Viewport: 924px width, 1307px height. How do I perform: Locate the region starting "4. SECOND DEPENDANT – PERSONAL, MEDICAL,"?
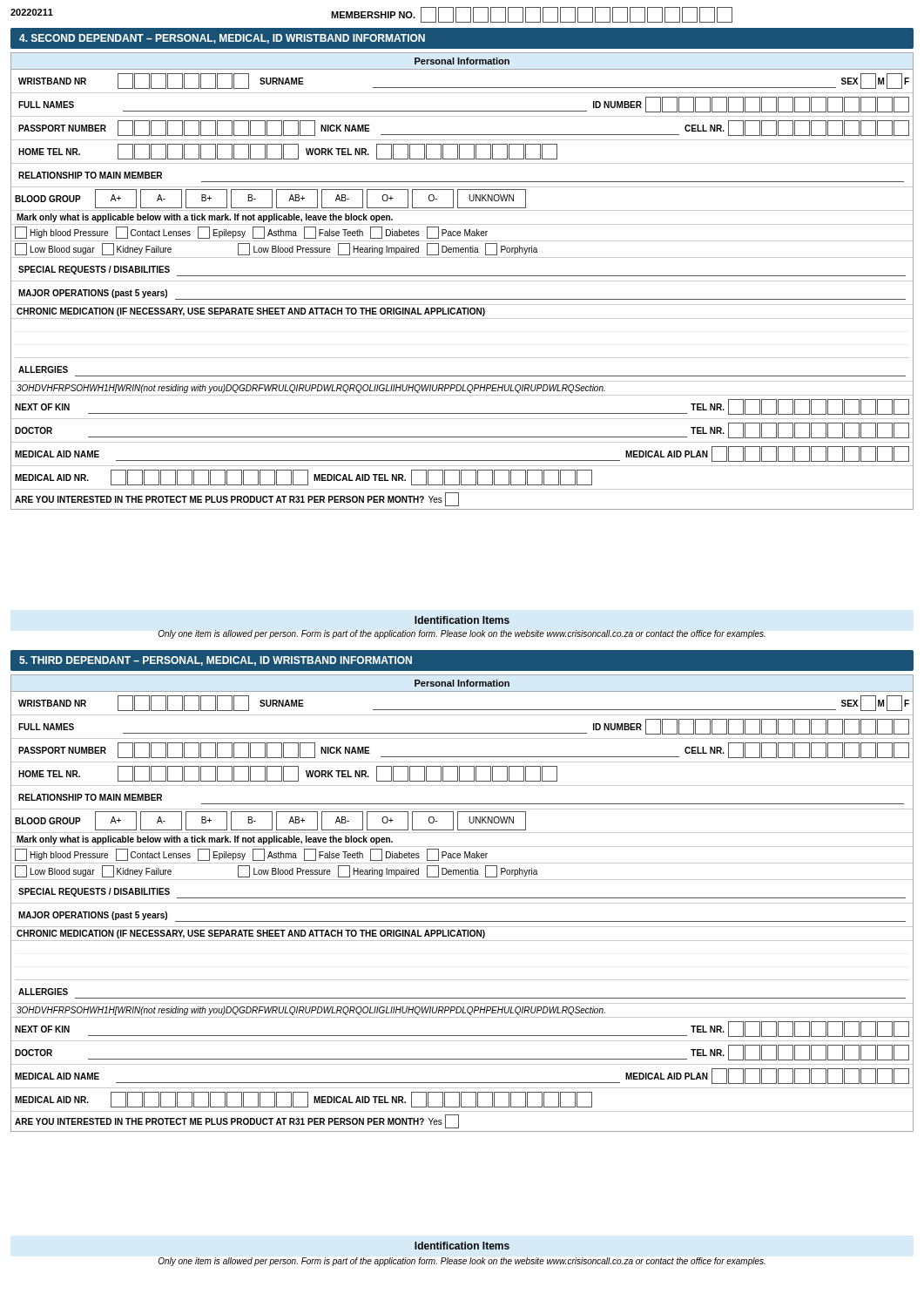tap(222, 38)
